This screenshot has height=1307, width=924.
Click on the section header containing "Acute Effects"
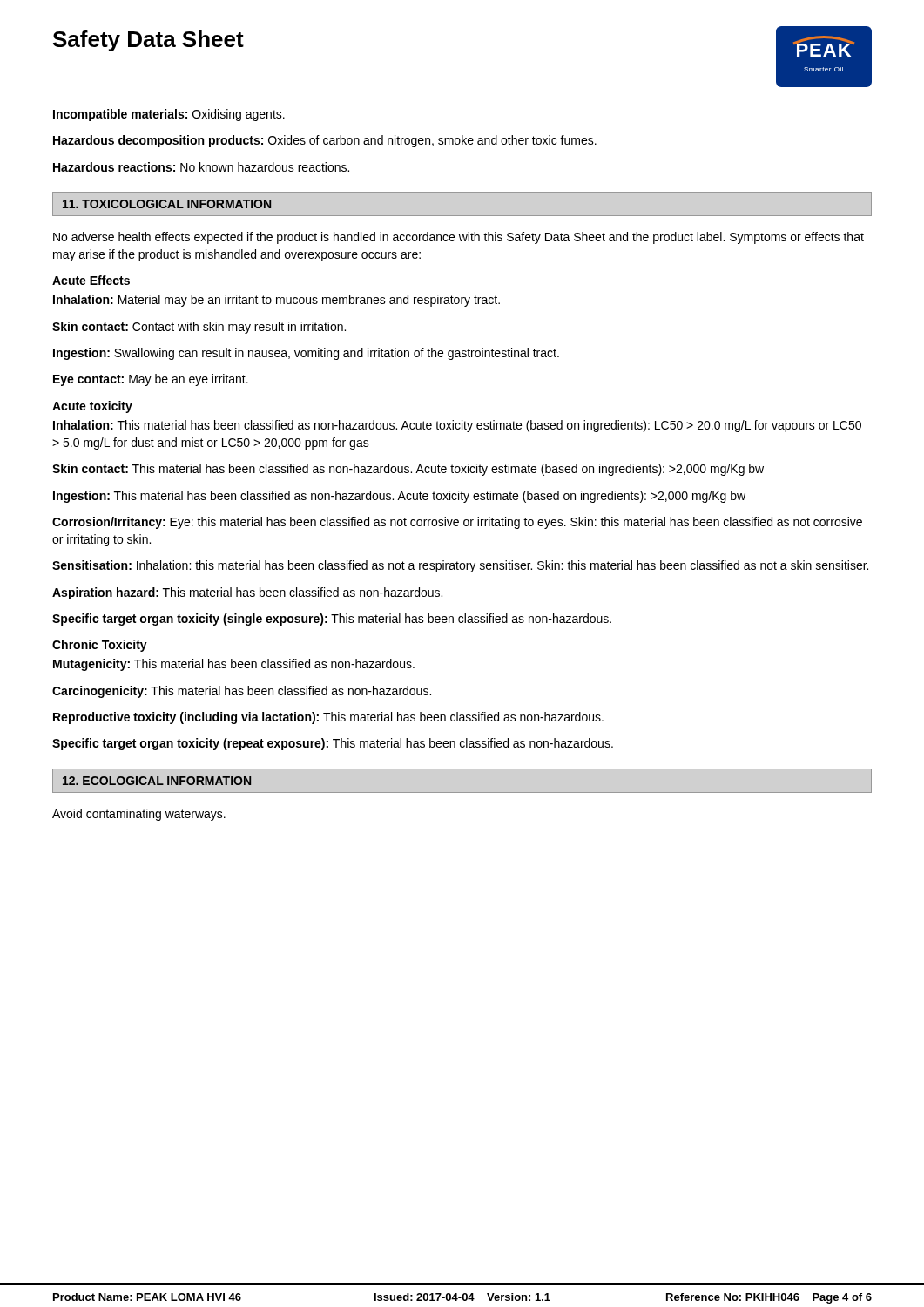[91, 281]
